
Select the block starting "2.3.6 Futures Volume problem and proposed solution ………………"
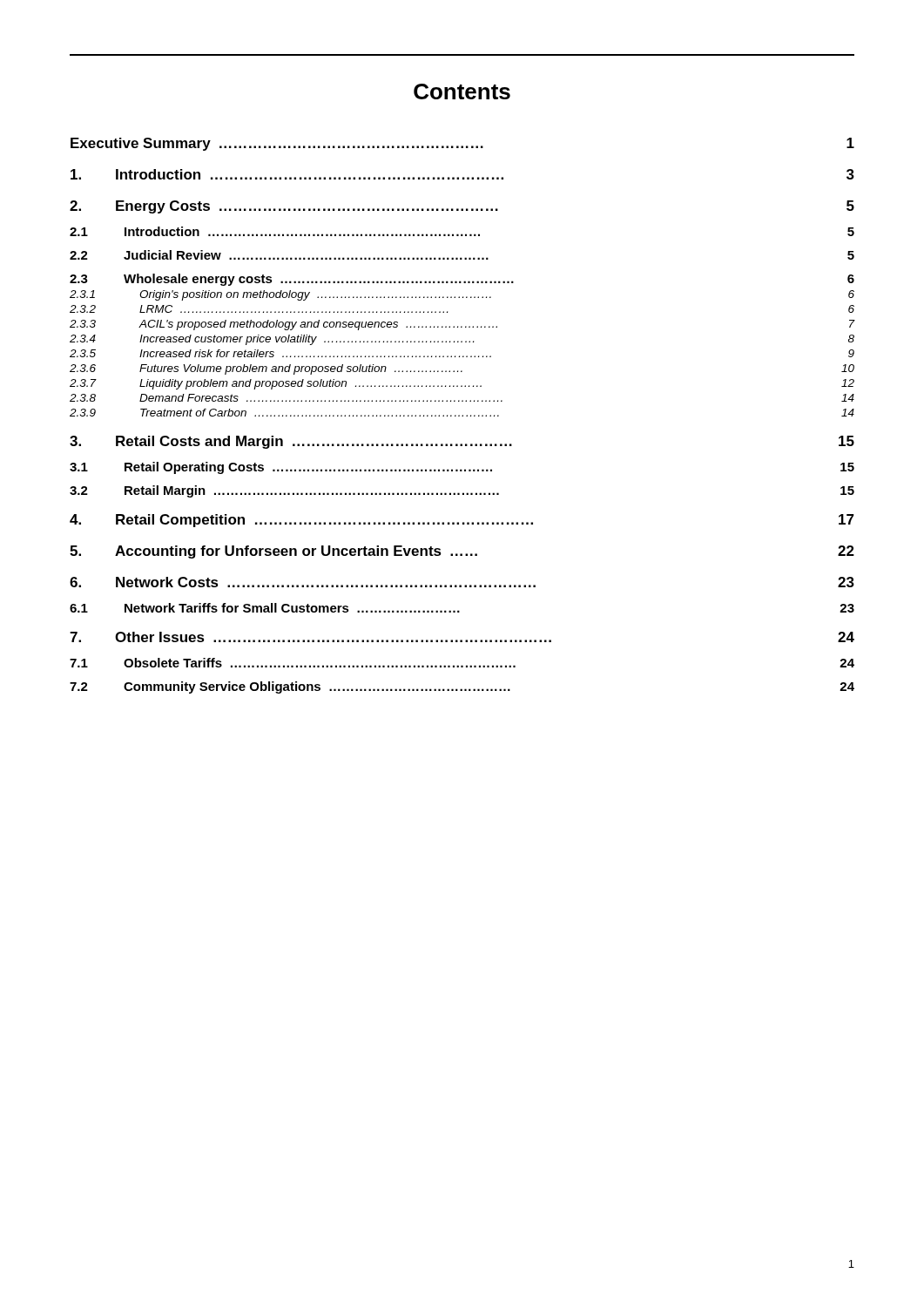coord(462,368)
